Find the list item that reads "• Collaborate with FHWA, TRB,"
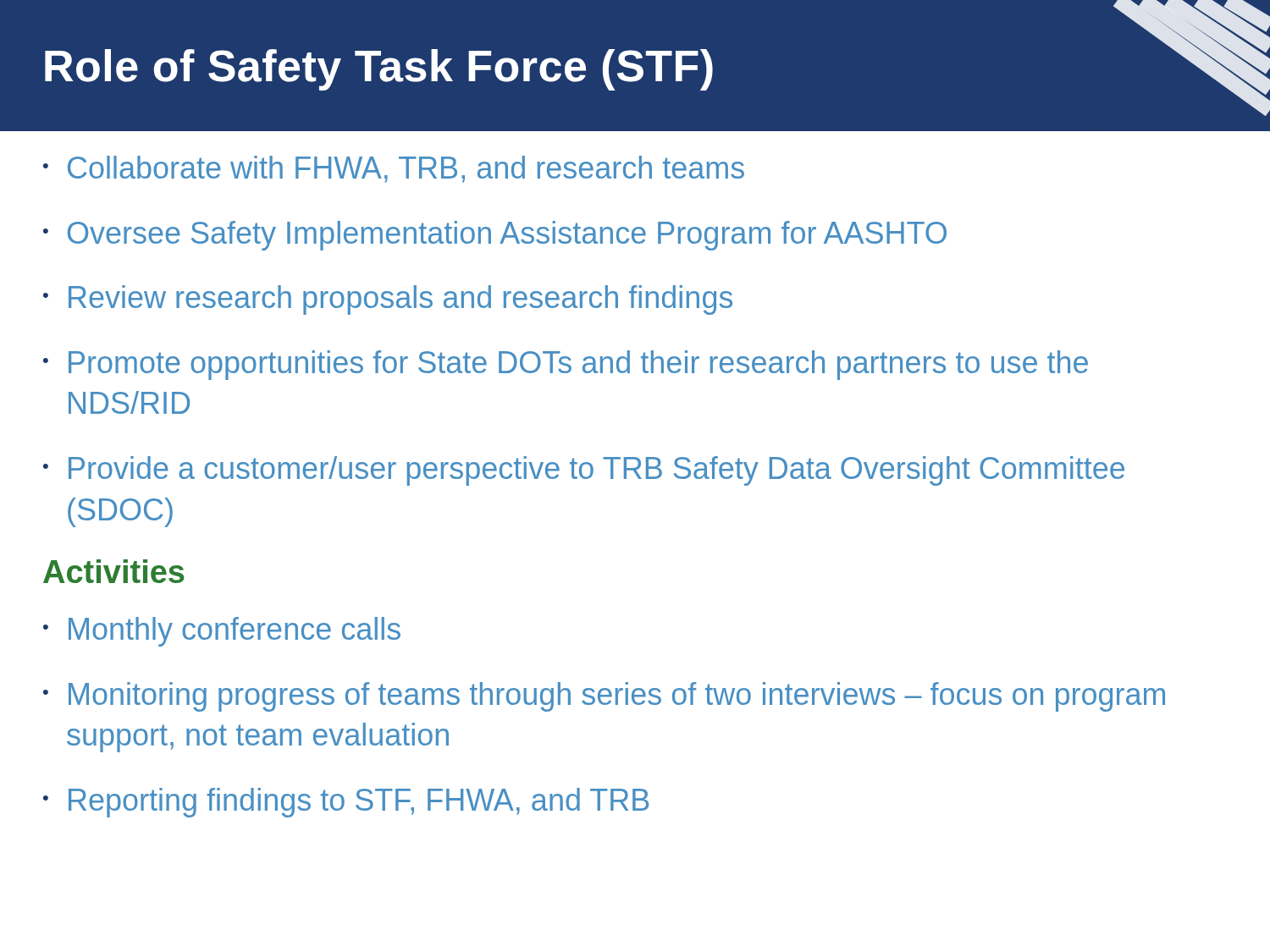The image size is (1270, 952). pos(394,169)
